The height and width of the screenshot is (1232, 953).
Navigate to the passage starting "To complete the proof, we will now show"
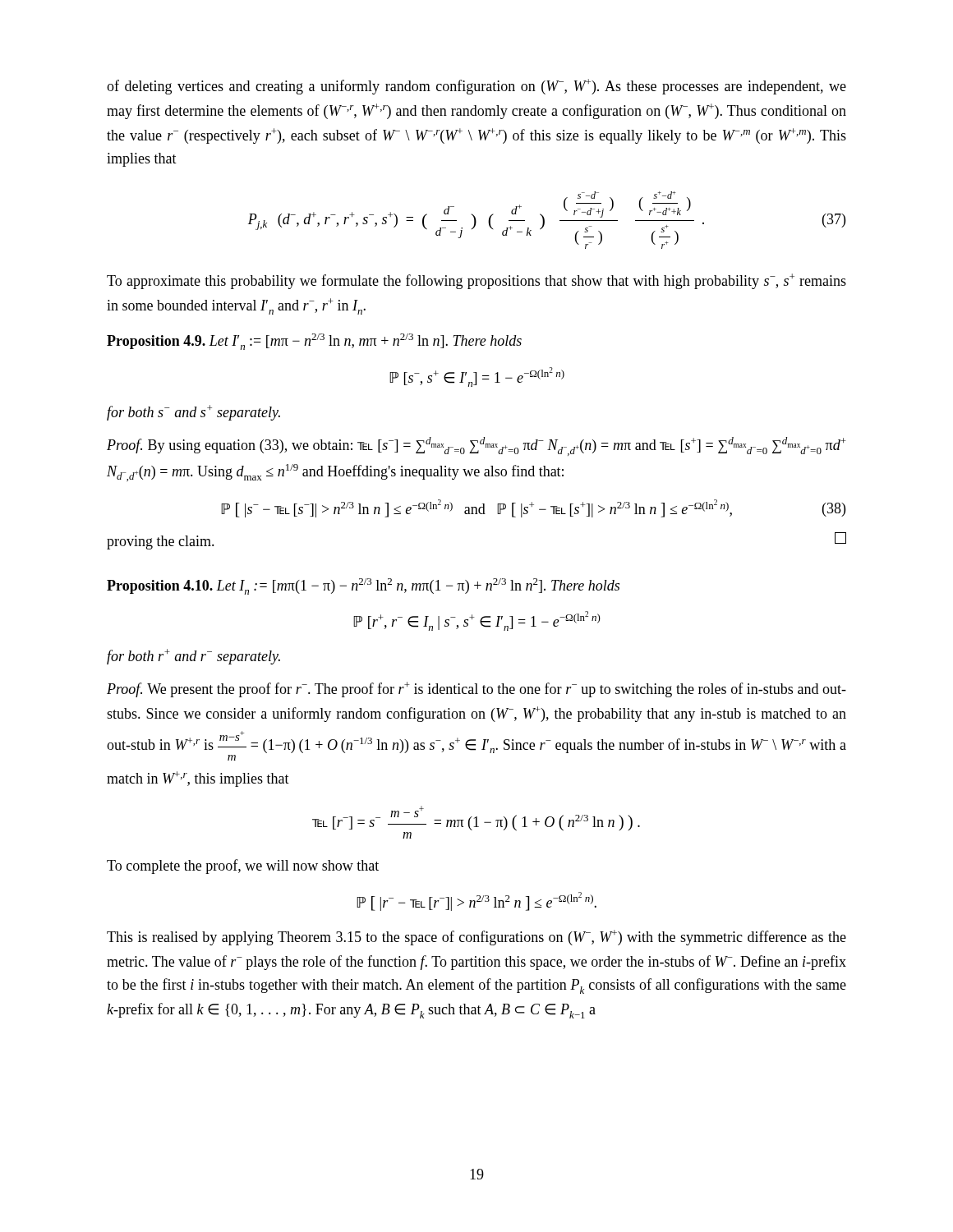click(x=243, y=867)
